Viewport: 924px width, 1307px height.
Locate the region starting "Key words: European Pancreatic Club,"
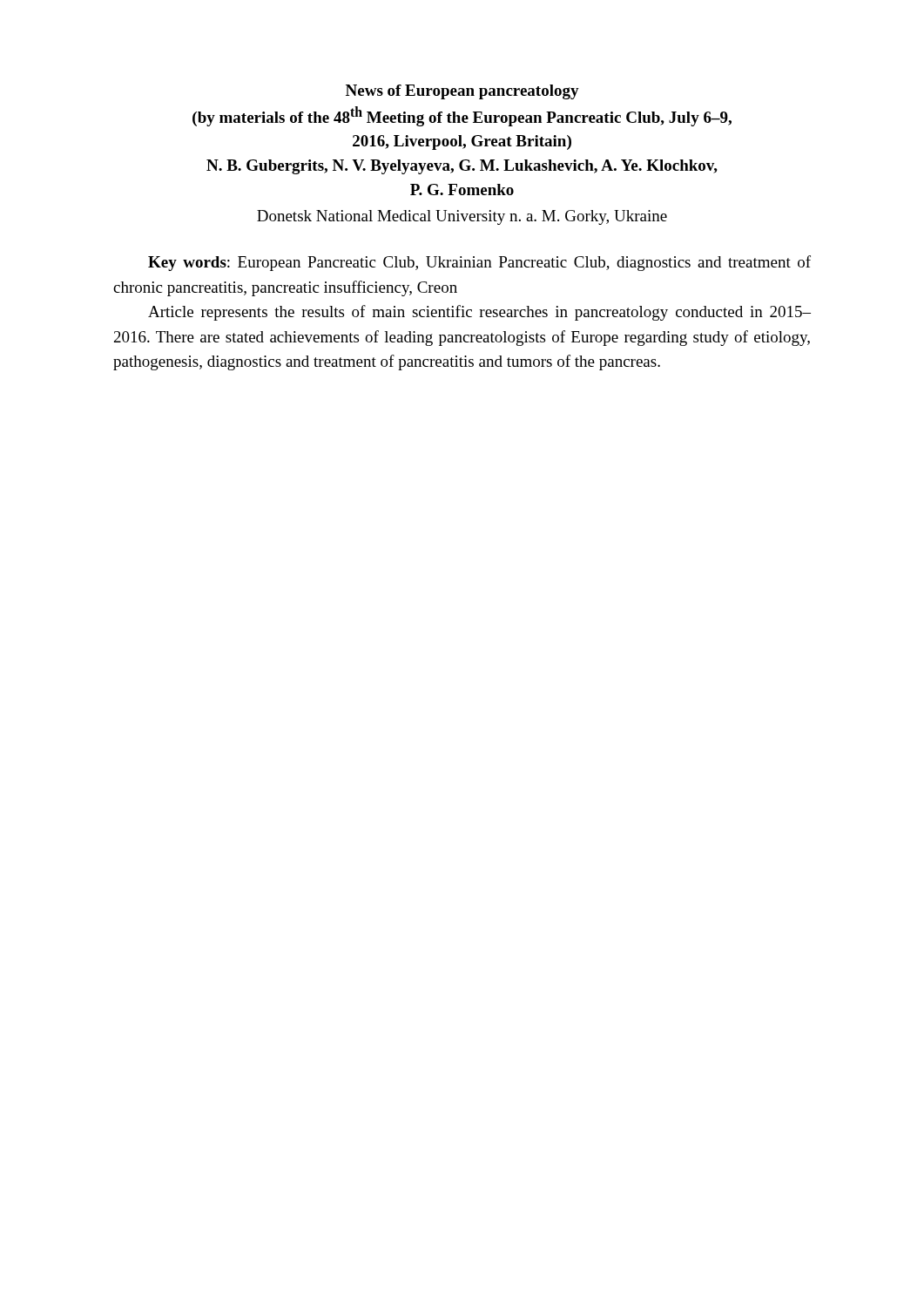coord(462,312)
